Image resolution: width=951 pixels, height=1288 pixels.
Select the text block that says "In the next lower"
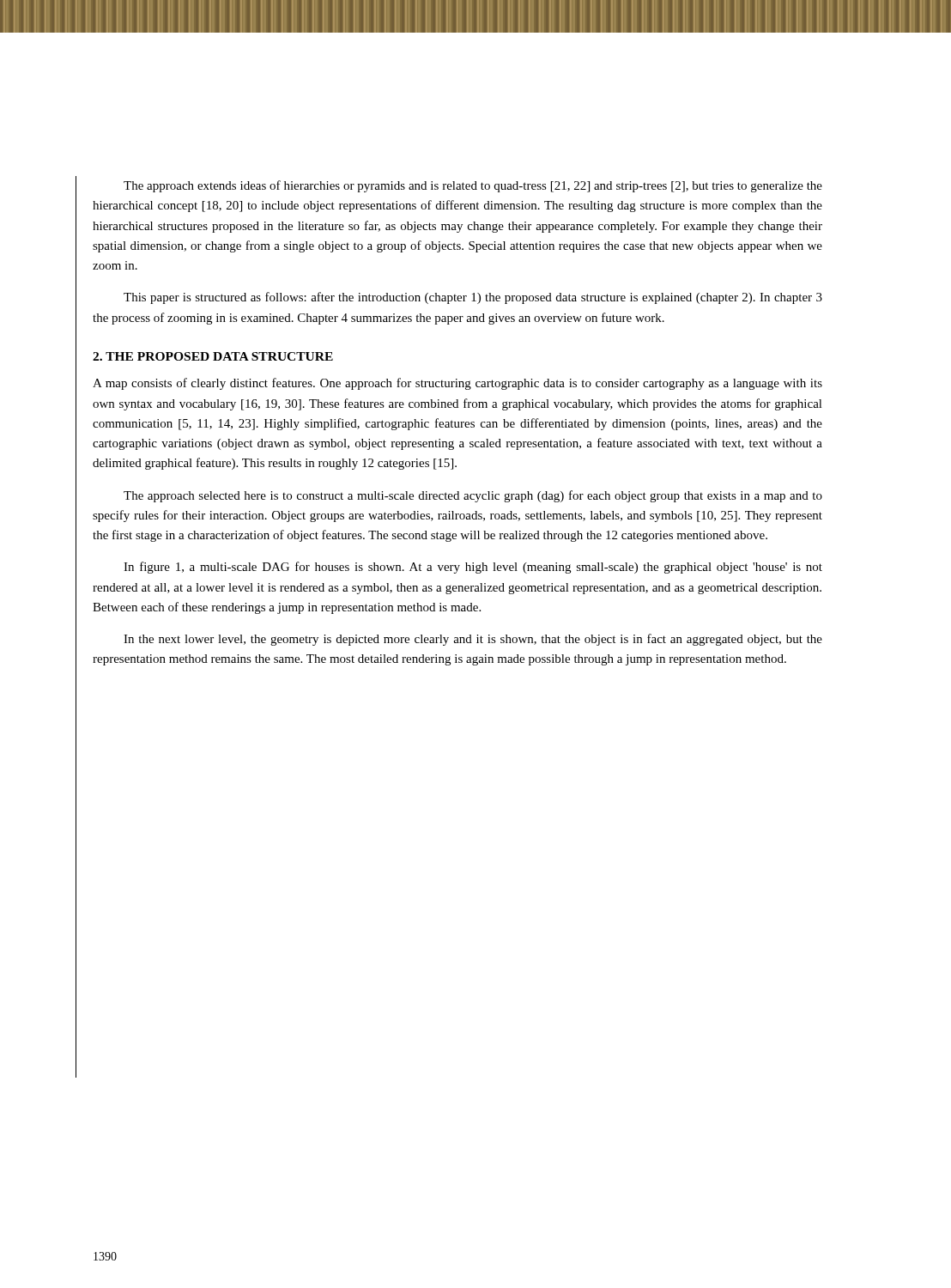point(457,649)
